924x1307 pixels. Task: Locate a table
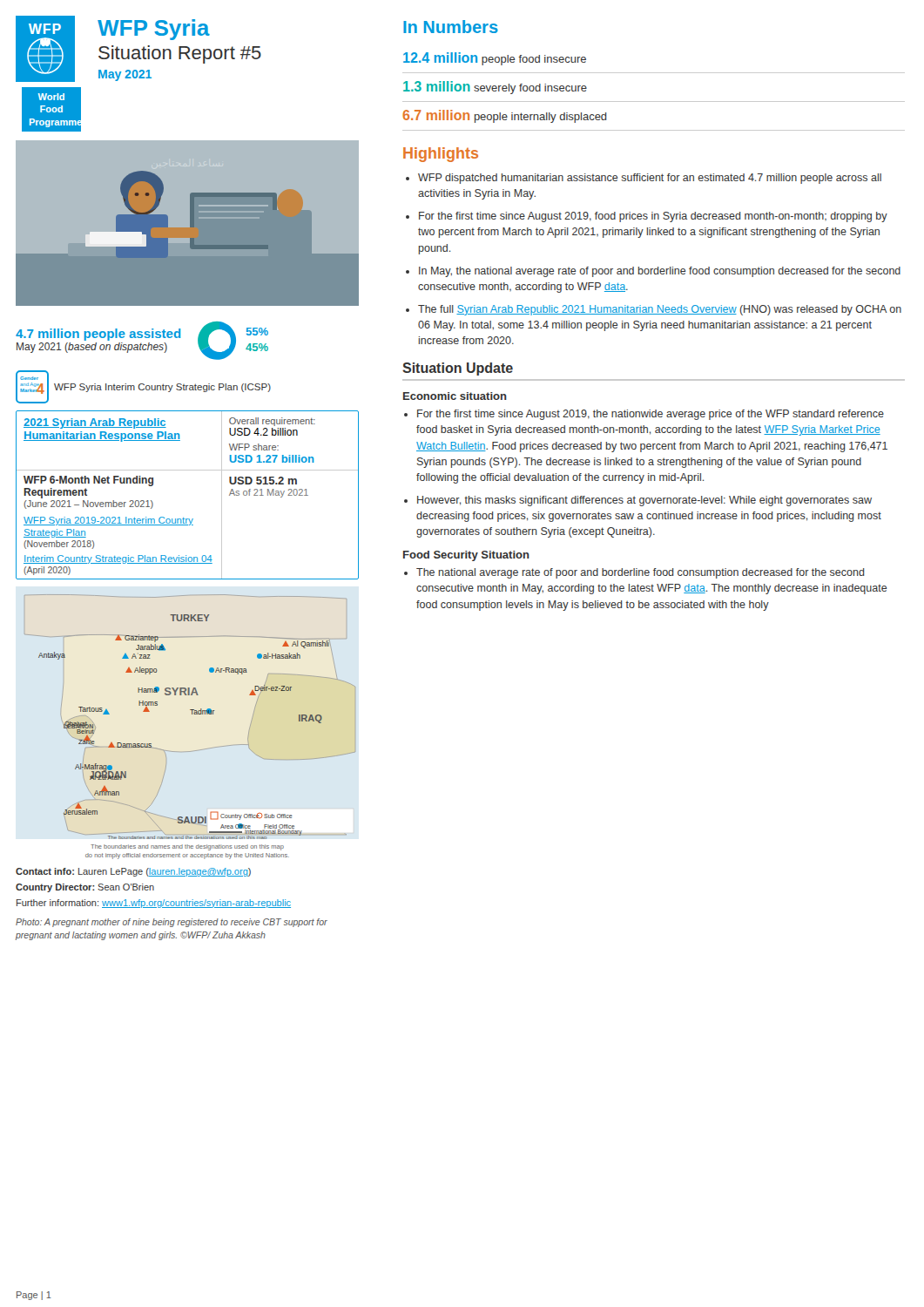[x=187, y=495]
